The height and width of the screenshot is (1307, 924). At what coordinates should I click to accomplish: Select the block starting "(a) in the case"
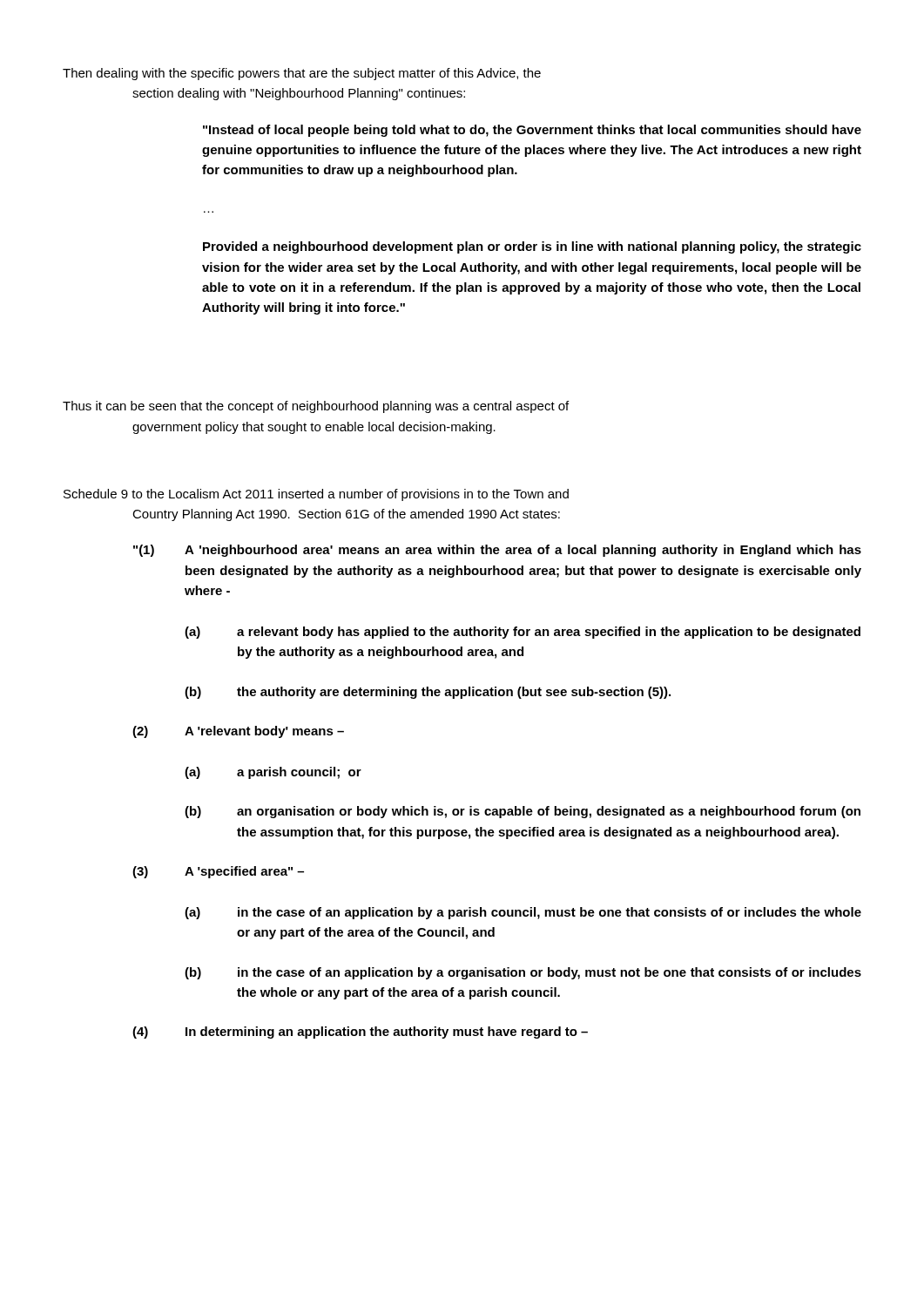pyautogui.click(x=523, y=922)
